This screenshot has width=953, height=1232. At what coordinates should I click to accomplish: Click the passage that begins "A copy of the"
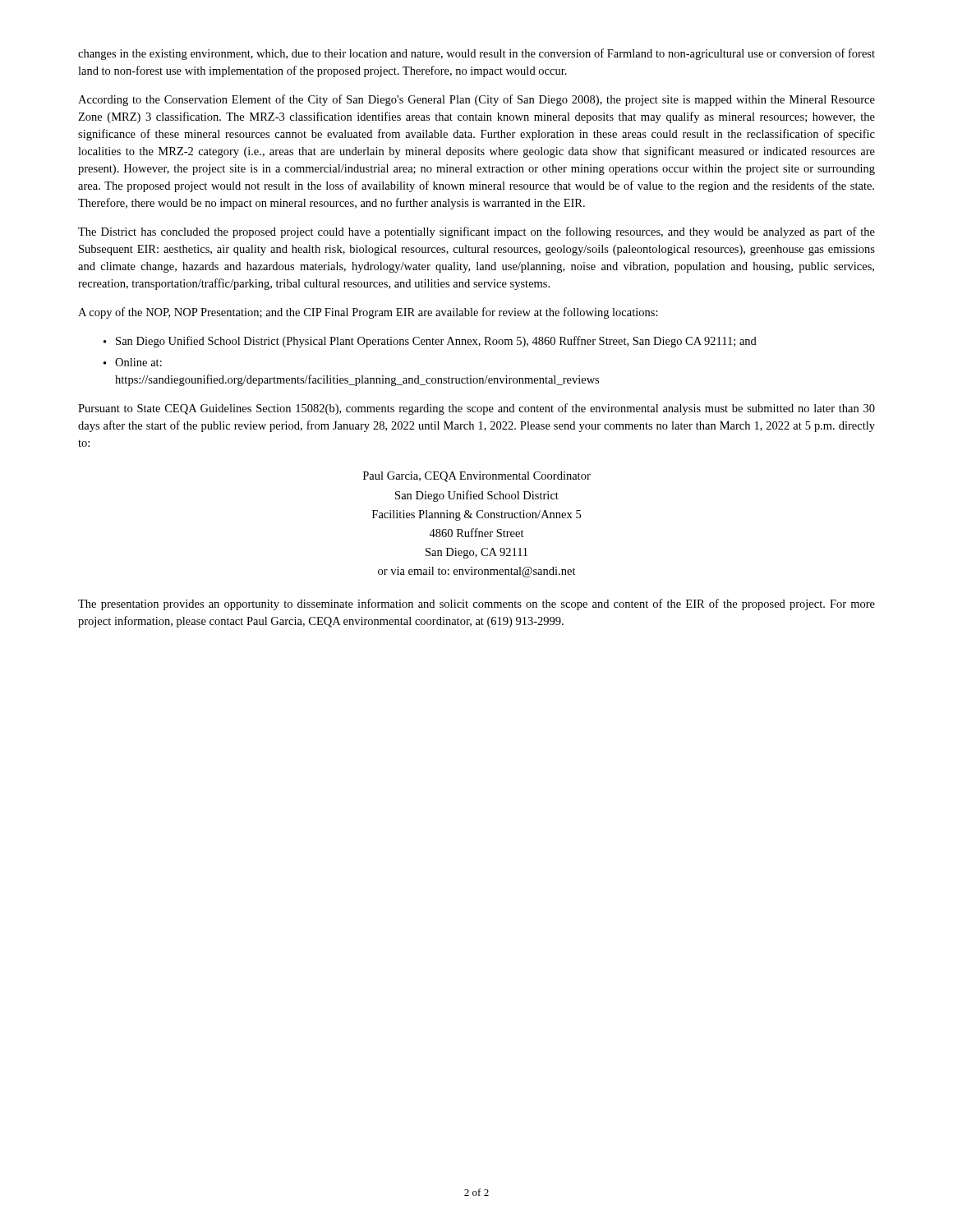click(368, 312)
